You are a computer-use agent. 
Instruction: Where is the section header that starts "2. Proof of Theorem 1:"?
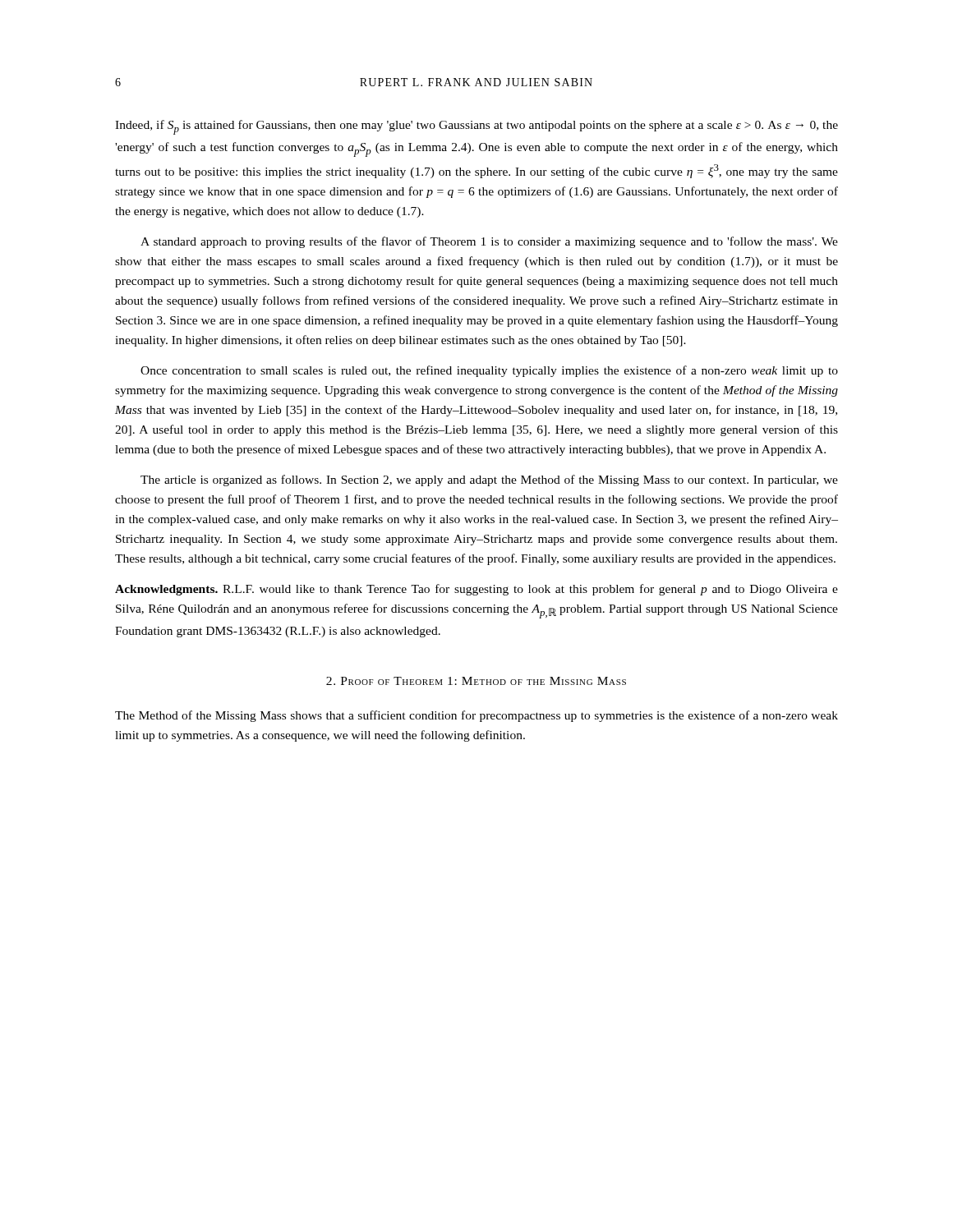pos(476,680)
